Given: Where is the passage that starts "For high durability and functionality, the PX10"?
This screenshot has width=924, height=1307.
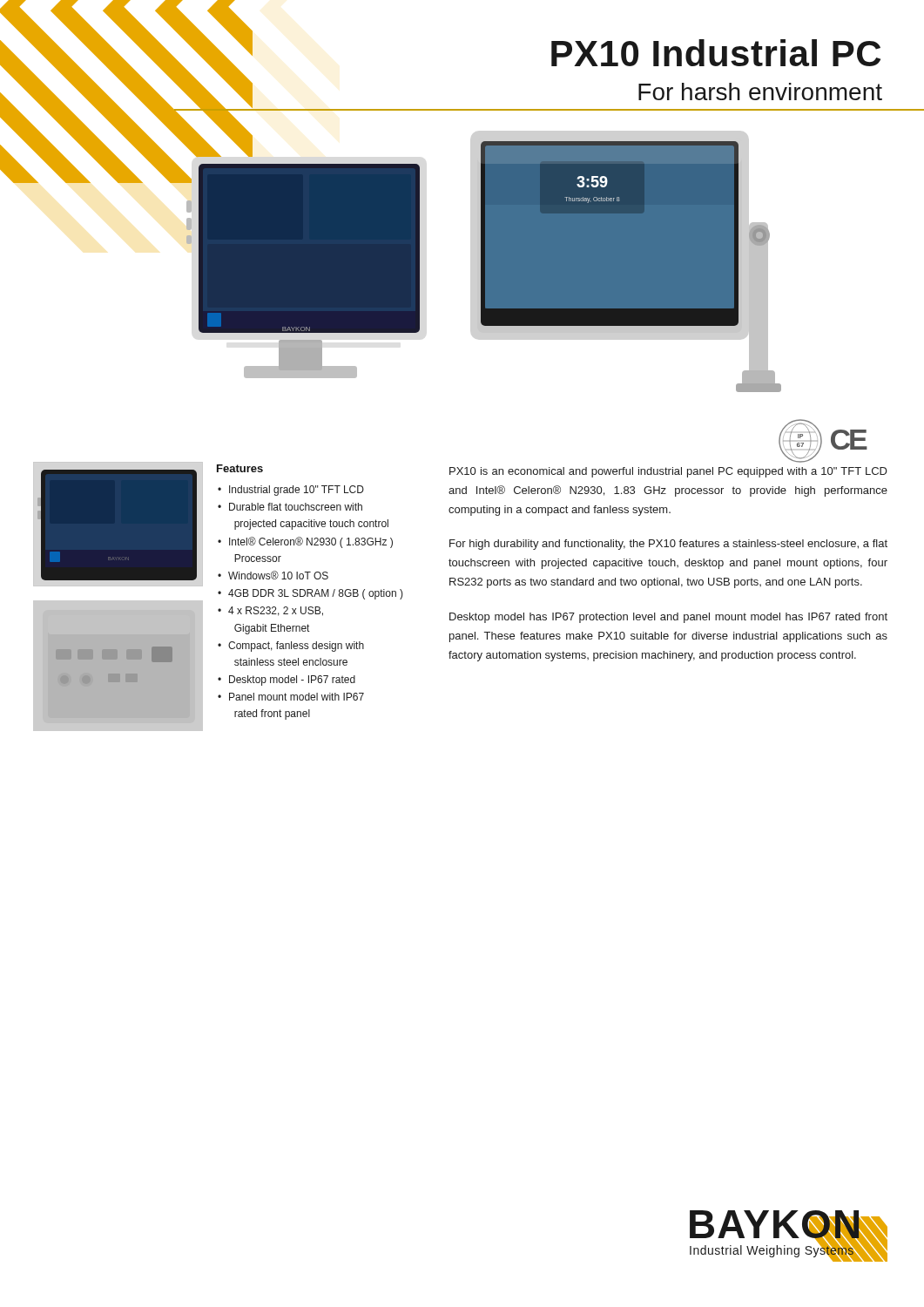Looking at the screenshot, I should (x=668, y=563).
